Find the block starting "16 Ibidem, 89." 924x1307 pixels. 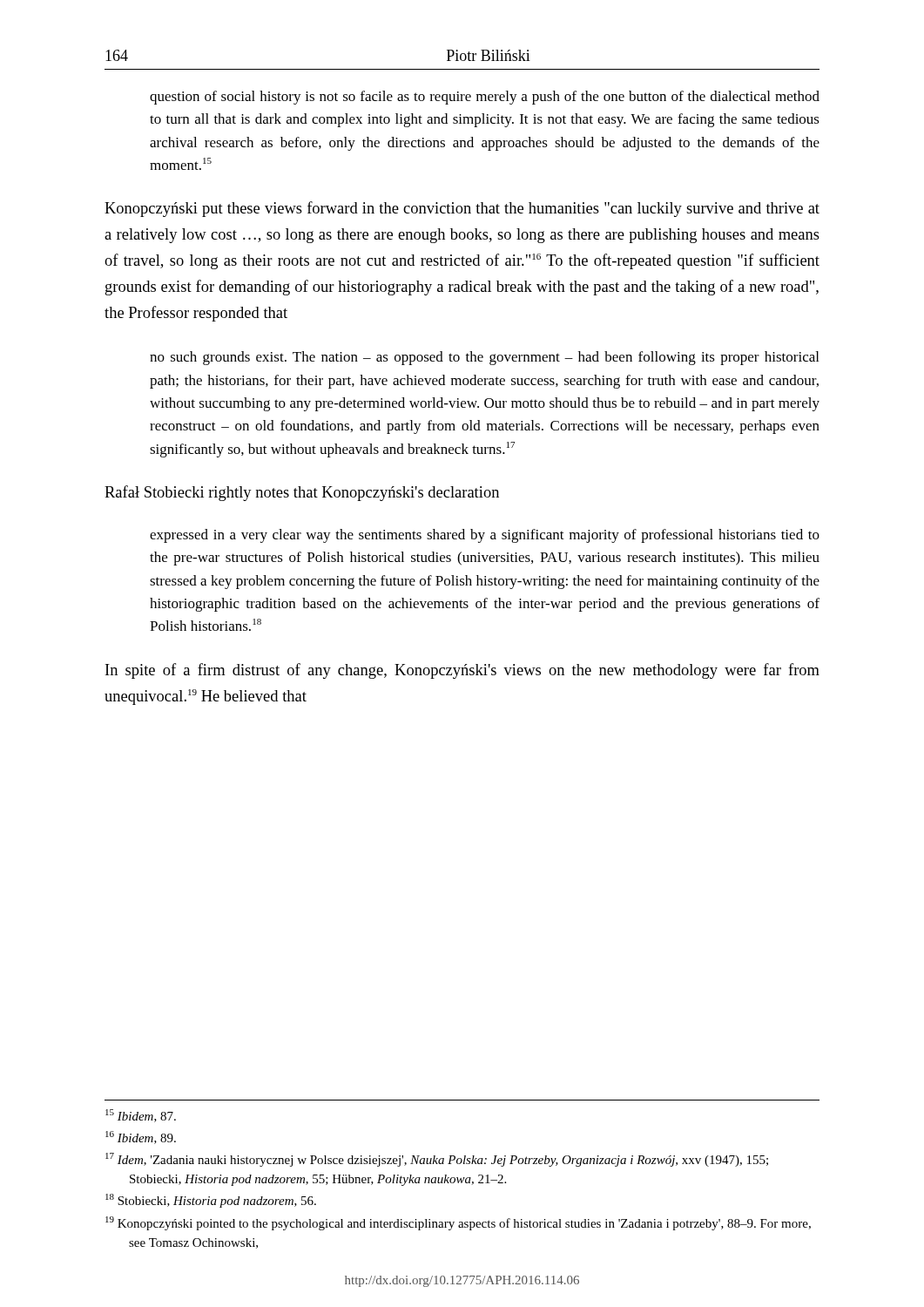(x=140, y=1137)
